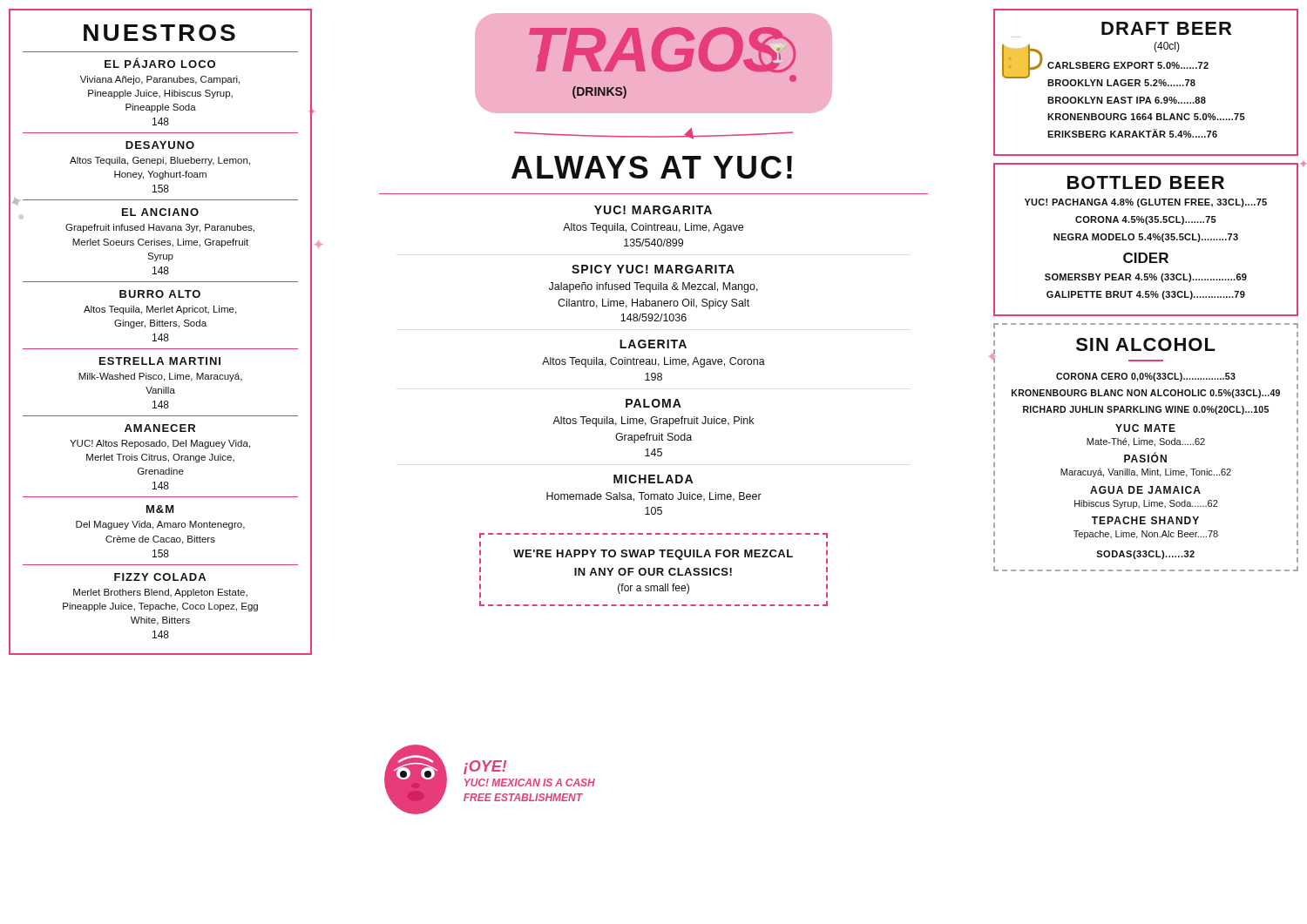The image size is (1307, 924).
Task: Select the passage starting "EL ANCIANO"
Action: (x=160, y=212)
